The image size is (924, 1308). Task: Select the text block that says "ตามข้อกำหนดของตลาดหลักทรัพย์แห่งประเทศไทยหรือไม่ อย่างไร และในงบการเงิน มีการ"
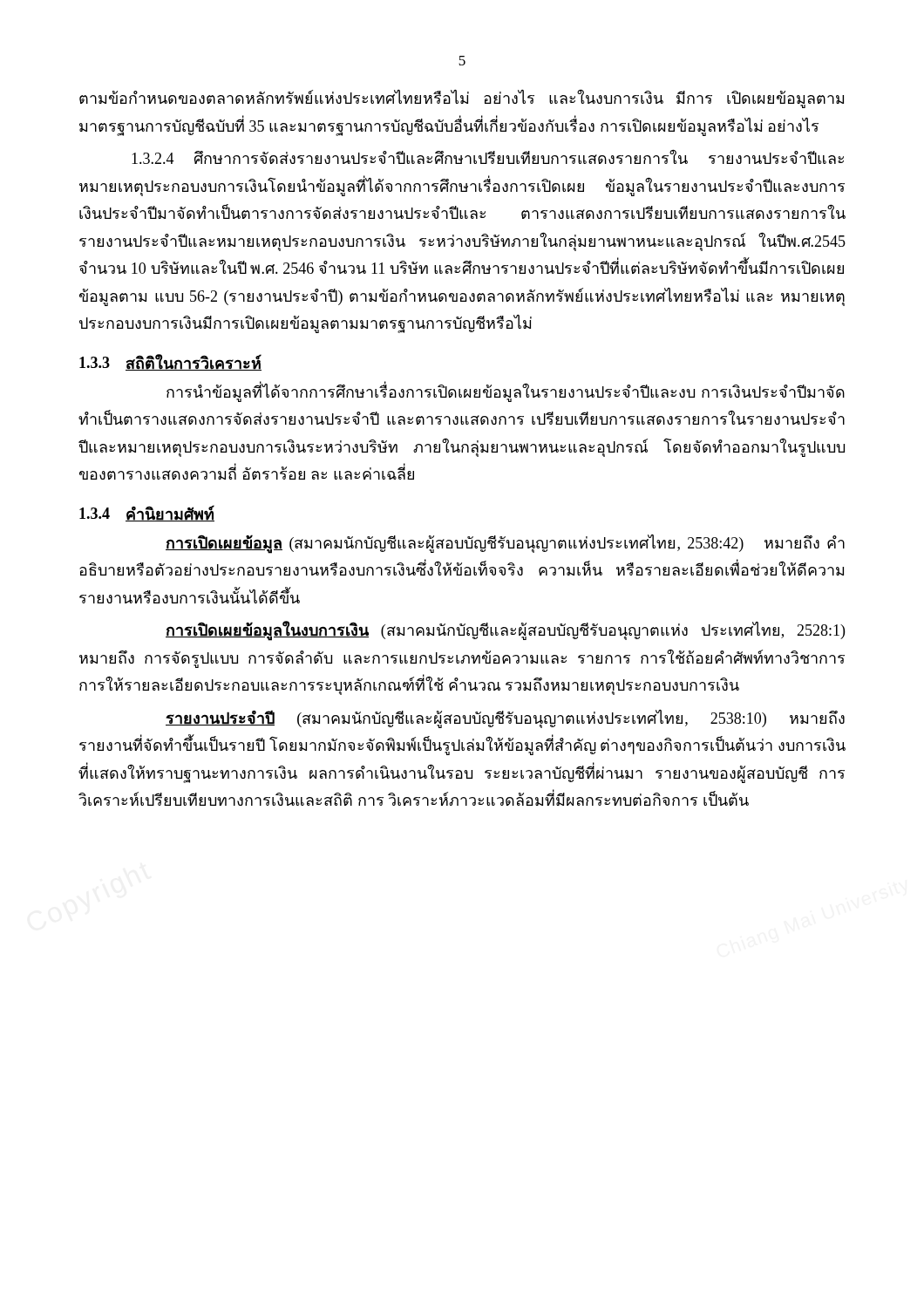pos(462,112)
